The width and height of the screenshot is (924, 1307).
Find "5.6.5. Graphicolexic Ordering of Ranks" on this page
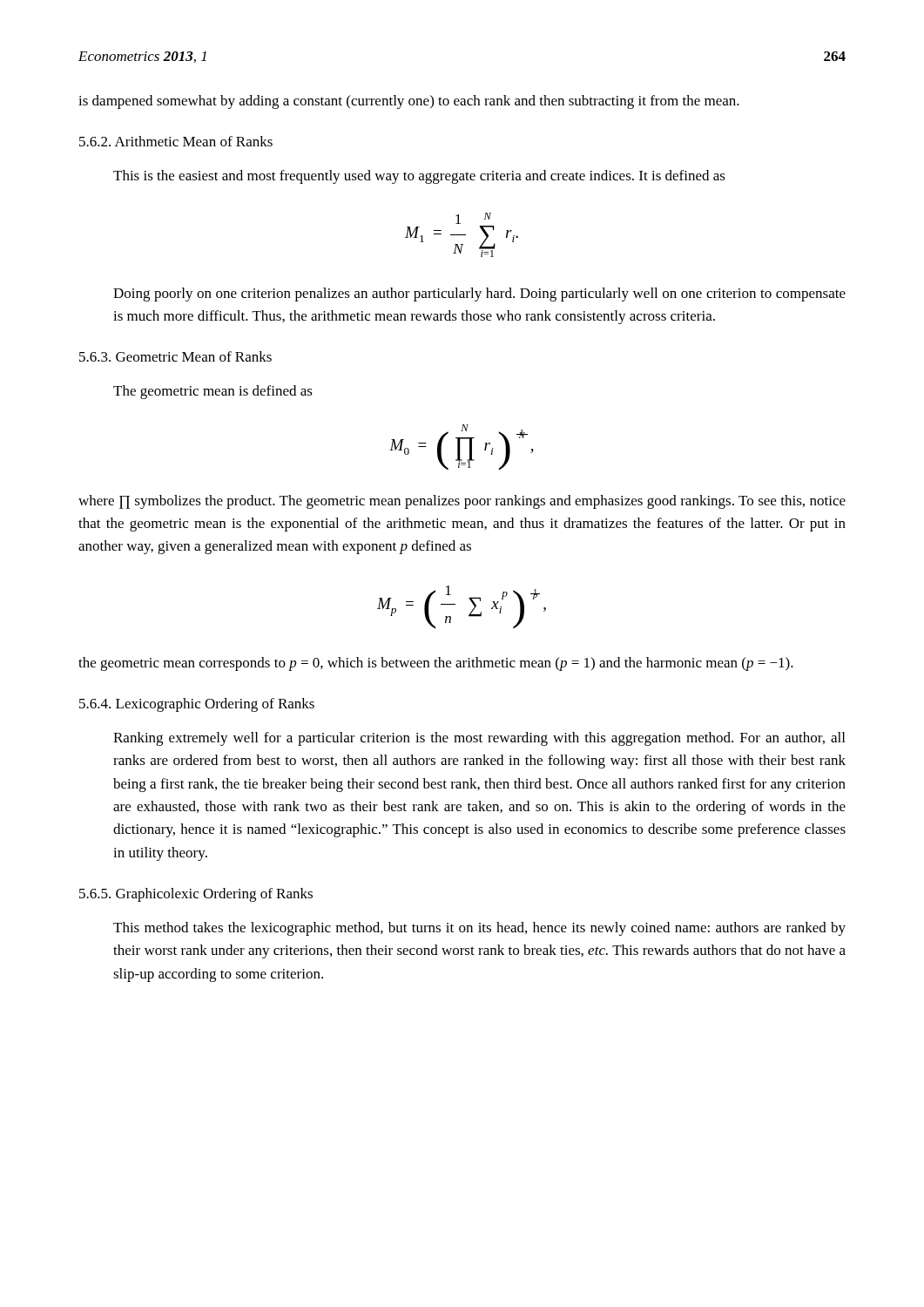tap(196, 895)
